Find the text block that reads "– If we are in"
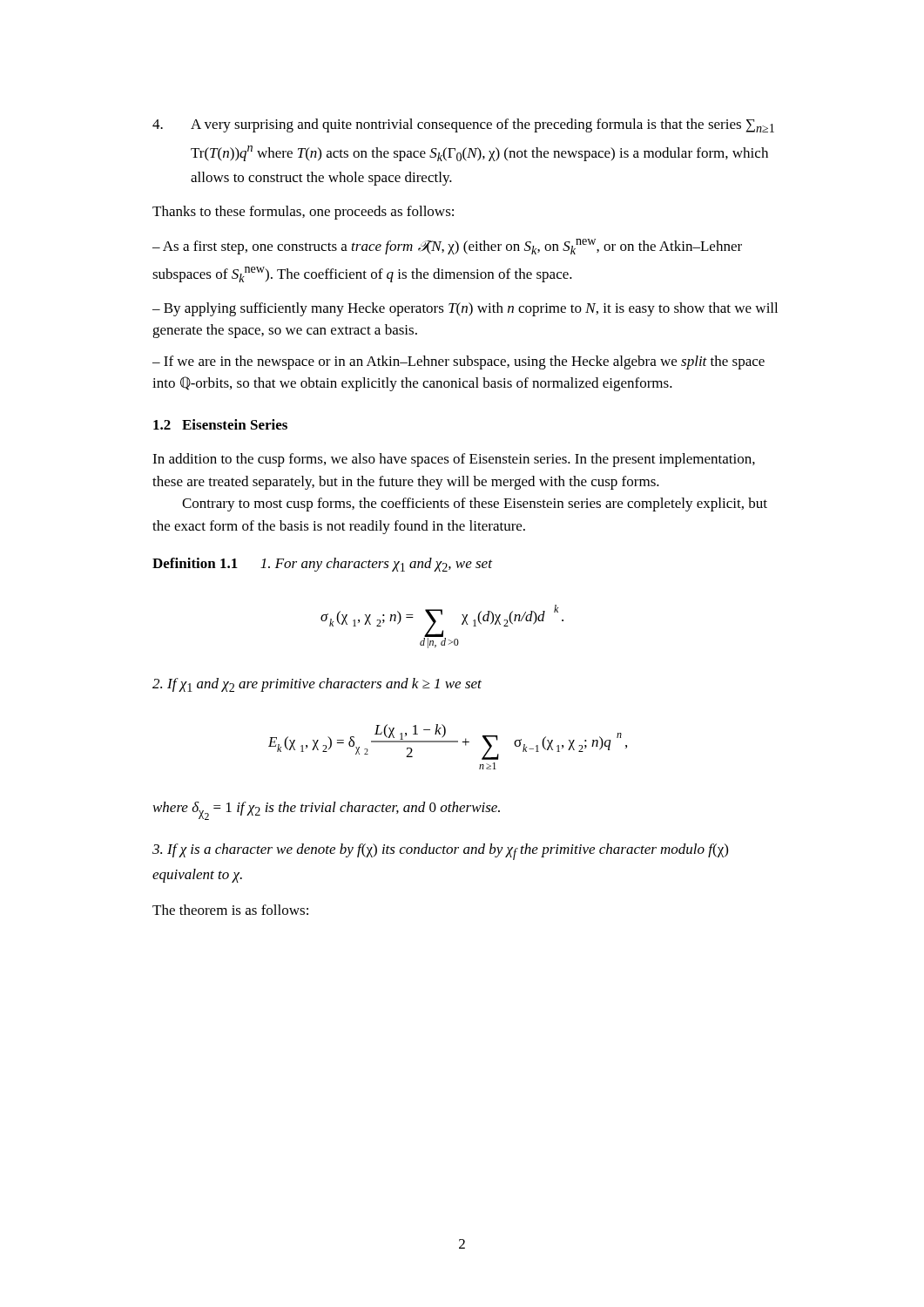 pyautogui.click(x=469, y=372)
